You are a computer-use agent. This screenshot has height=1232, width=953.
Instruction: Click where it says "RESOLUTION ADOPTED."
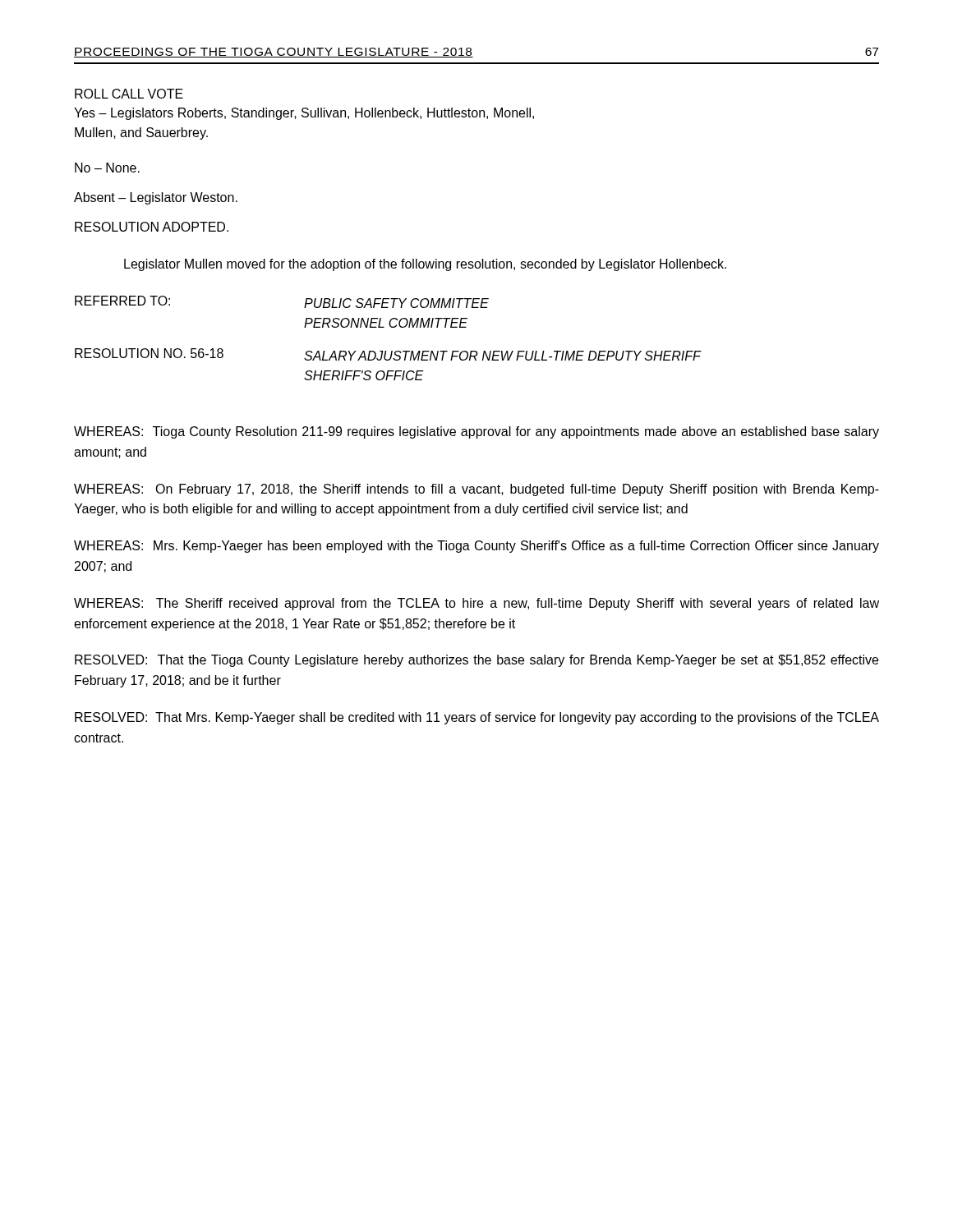[152, 227]
